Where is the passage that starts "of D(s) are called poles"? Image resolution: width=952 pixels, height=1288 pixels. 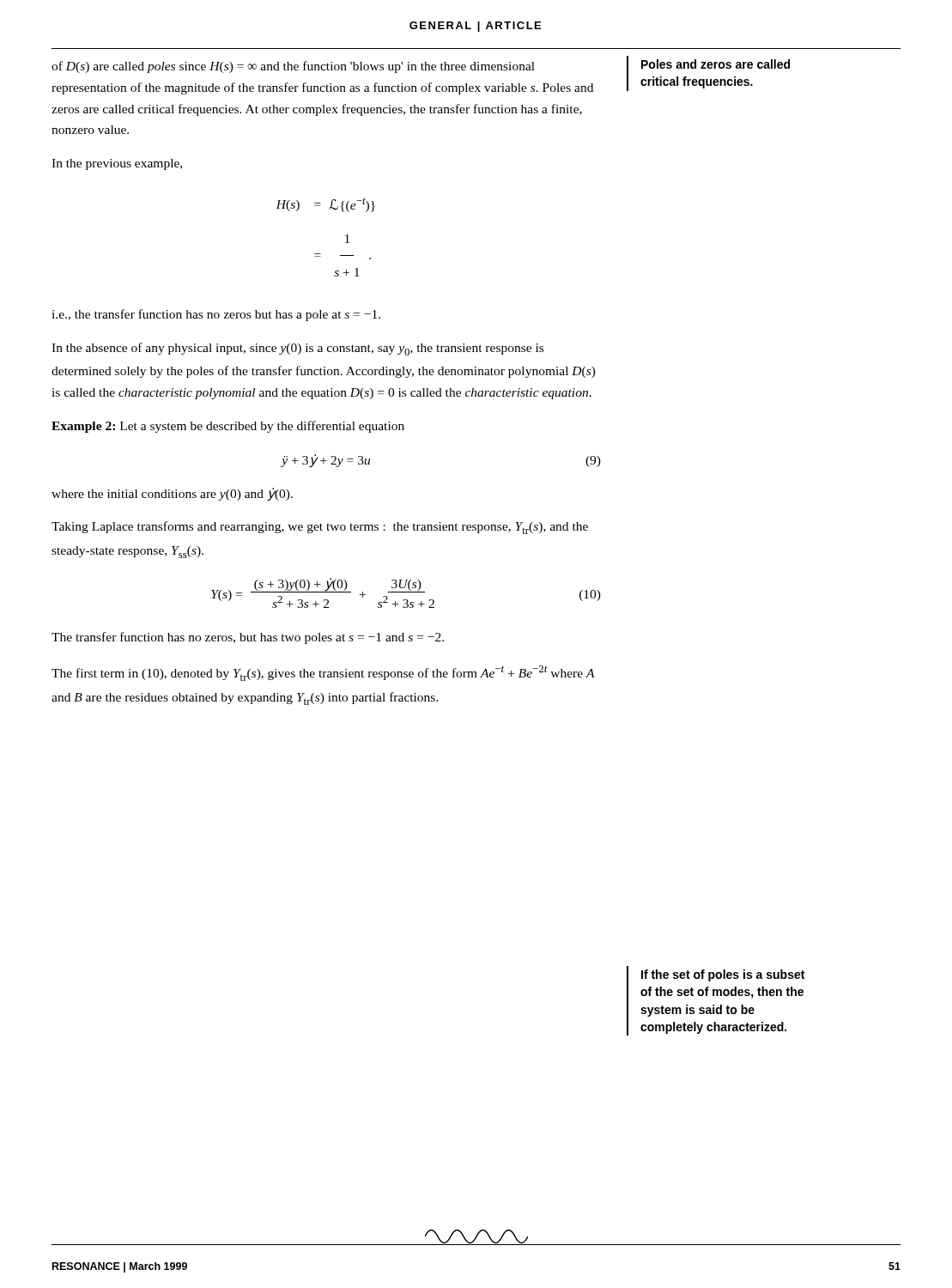point(323,98)
